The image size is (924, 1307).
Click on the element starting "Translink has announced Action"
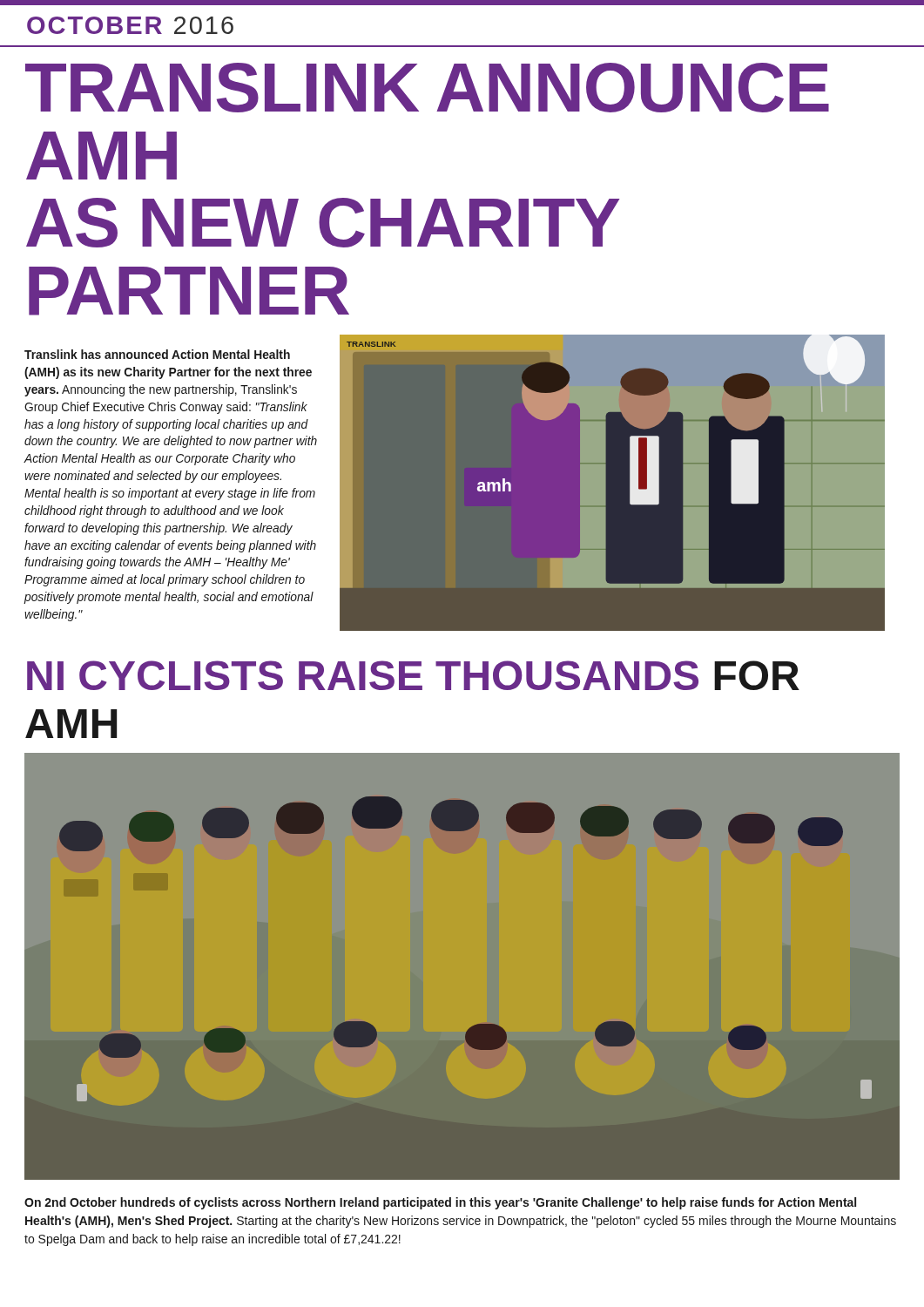click(172, 485)
